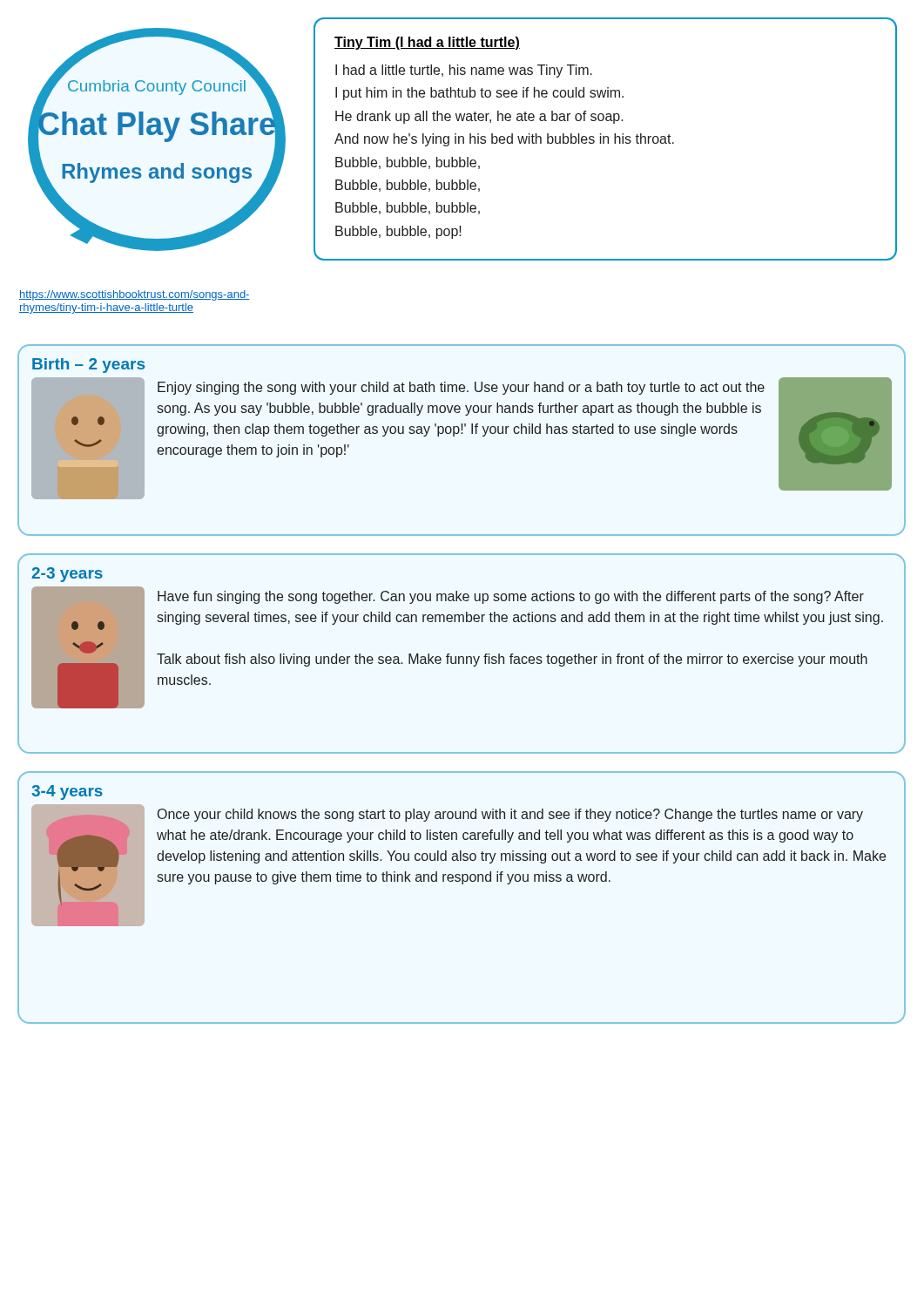Select the illustration

pos(152,152)
